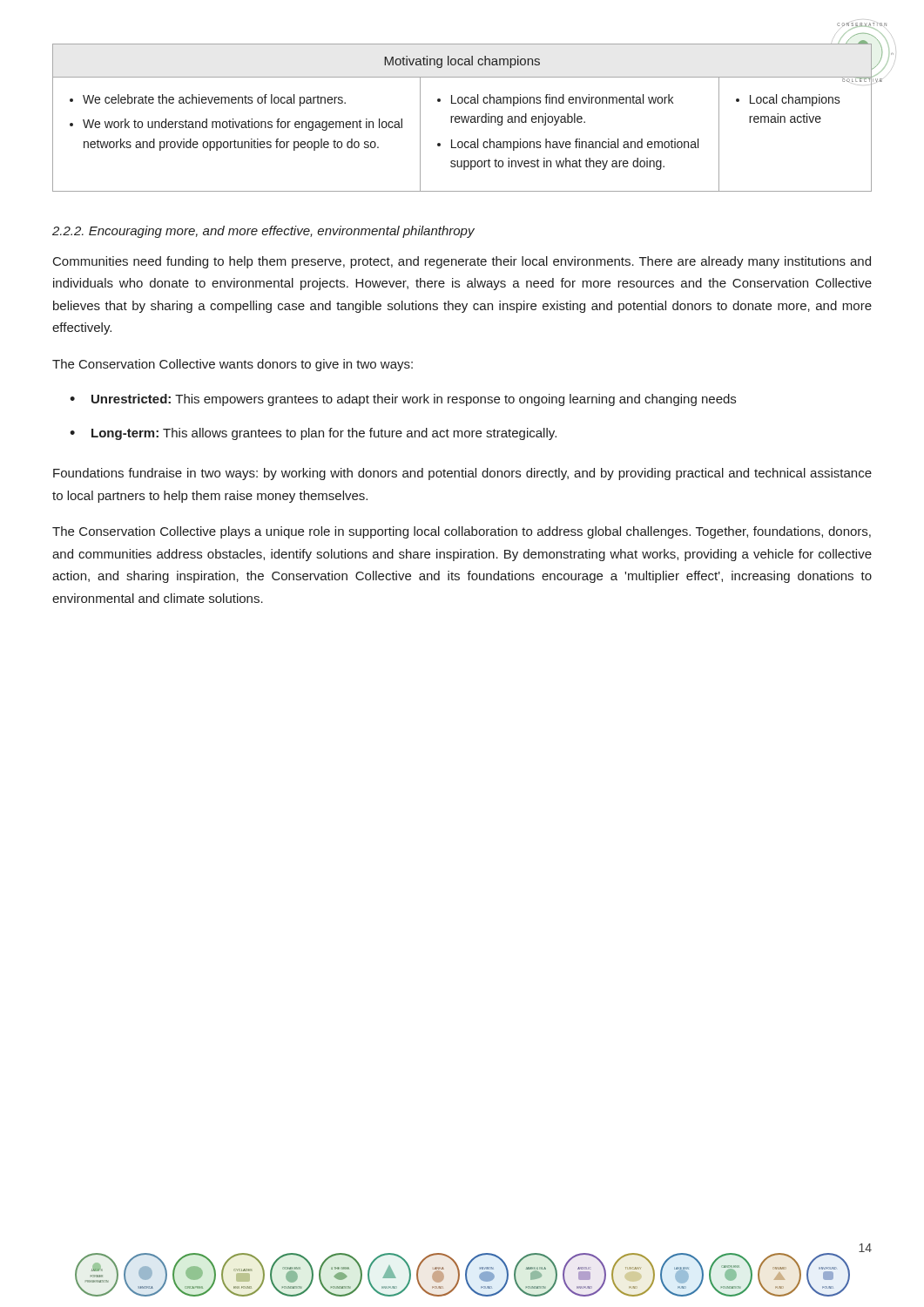Click on the section header that says "2.2.2. Encouraging more,"
Viewport: 924px width, 1307px height.
pos(263,230)
